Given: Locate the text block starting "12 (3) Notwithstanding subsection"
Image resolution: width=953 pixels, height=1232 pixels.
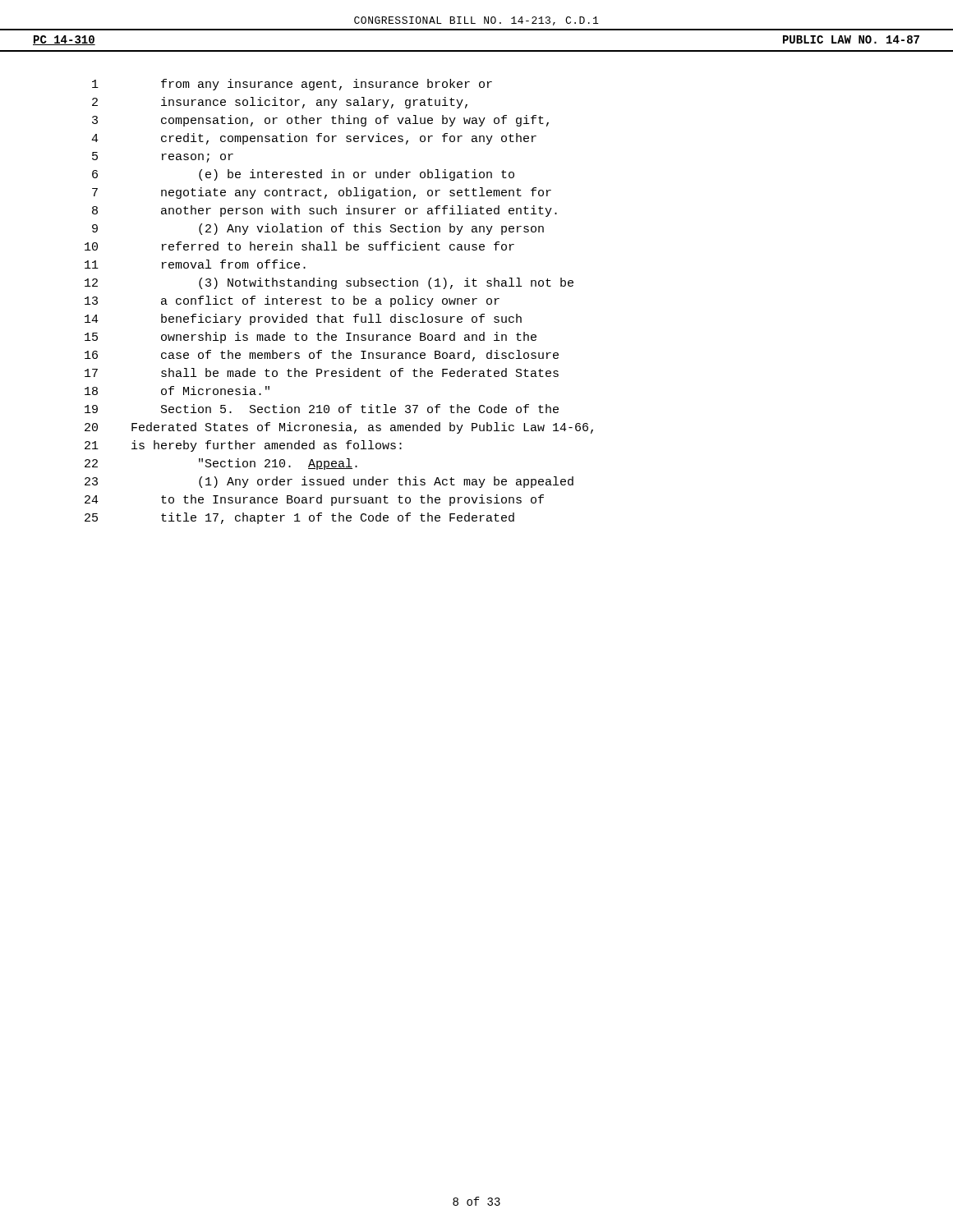Looking at the screenshot, I should (x=312, y=284).
